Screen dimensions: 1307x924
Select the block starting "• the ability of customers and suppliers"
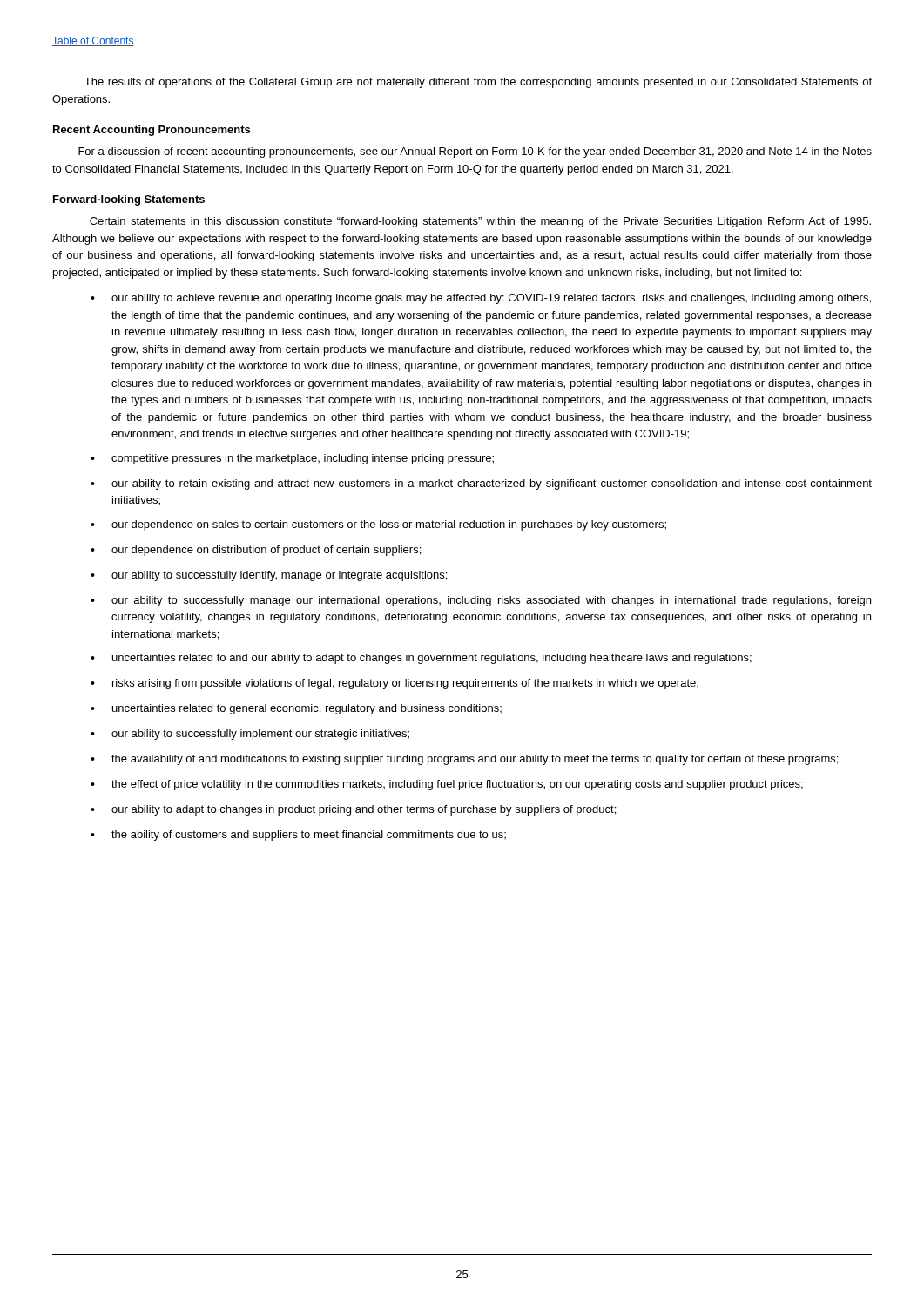click(478, 835)
